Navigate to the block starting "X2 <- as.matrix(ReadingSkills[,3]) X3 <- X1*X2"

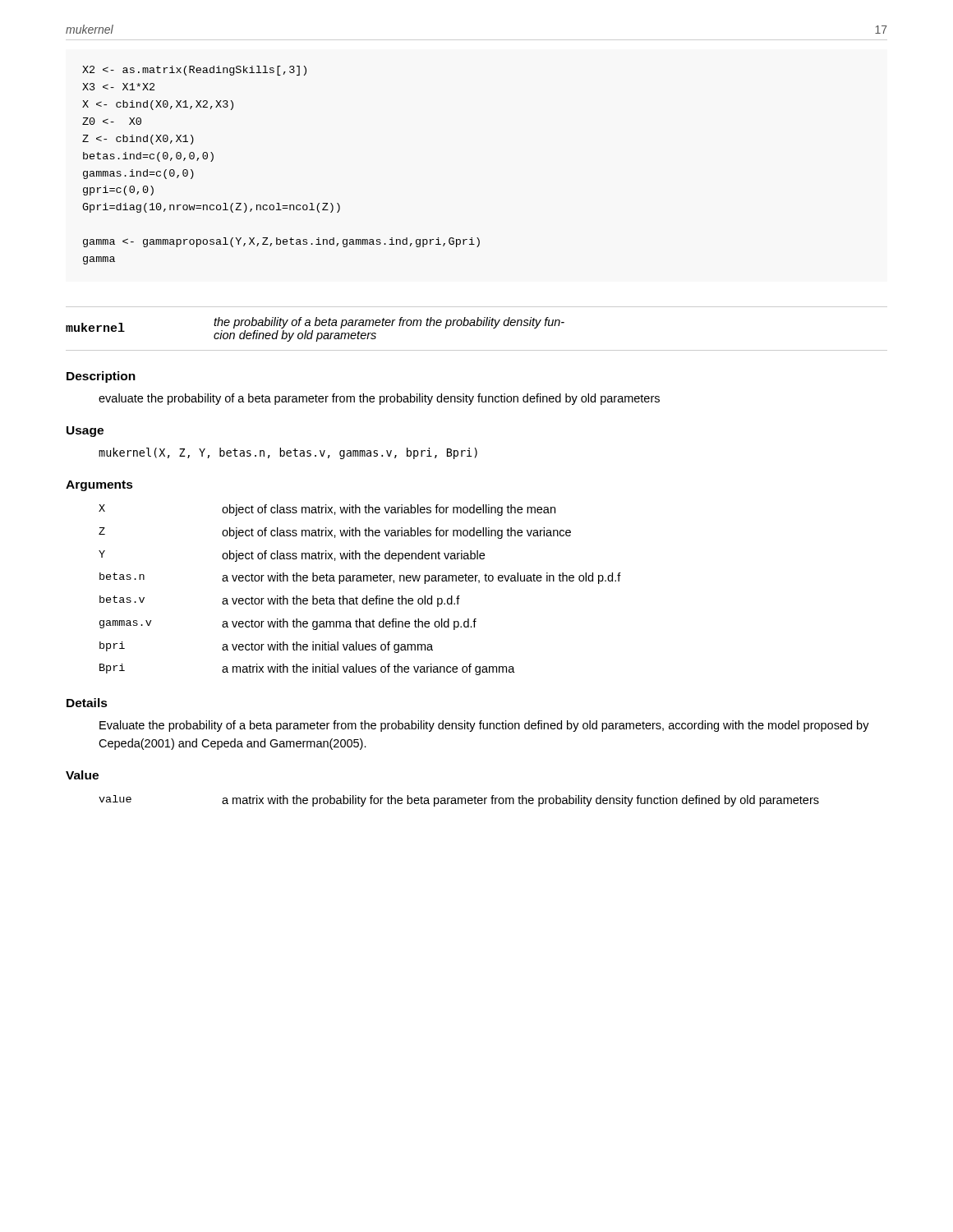(x=194, y=71)
